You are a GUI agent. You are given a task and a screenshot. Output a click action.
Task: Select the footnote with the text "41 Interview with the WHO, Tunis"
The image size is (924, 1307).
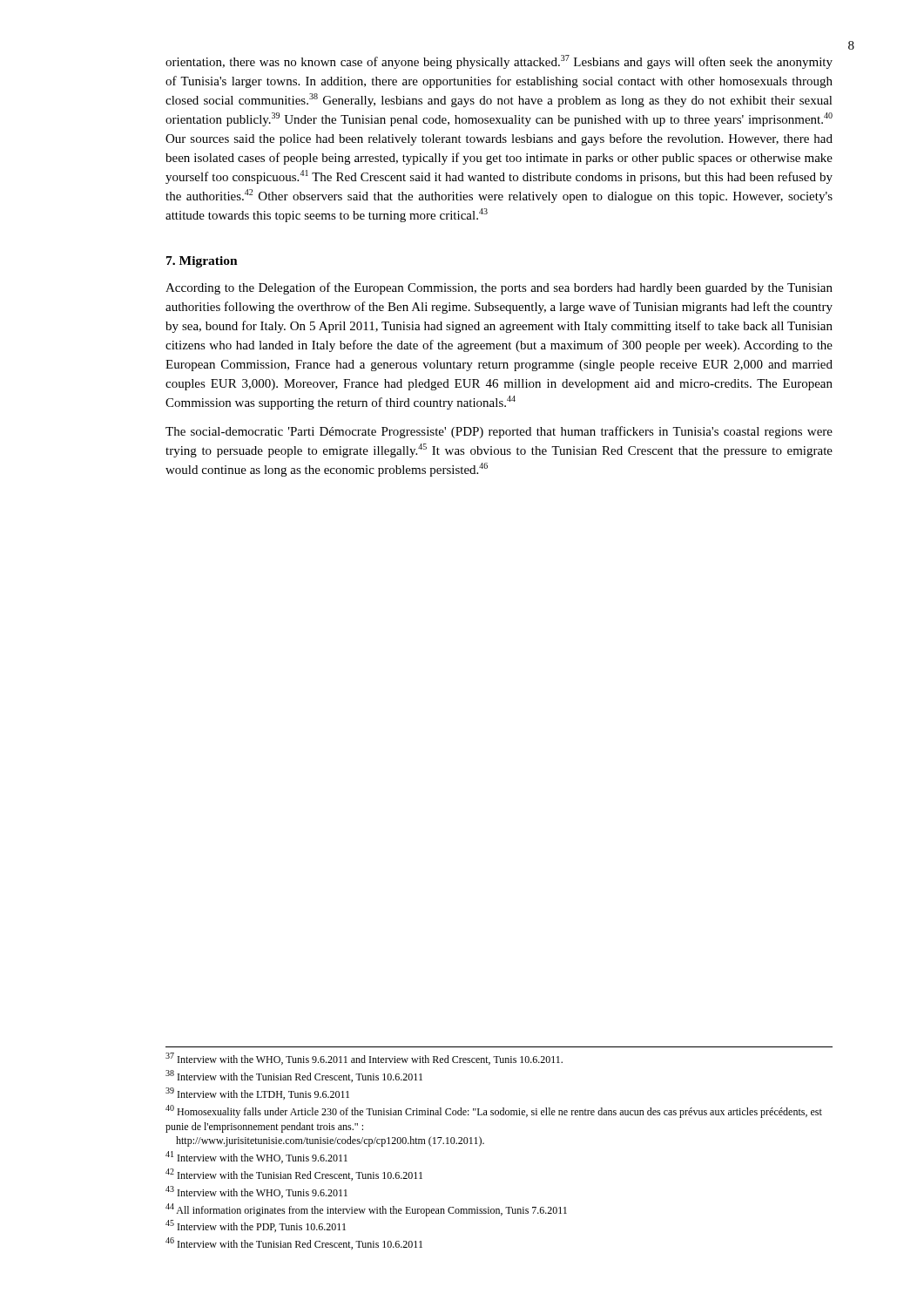[257, 1158]
